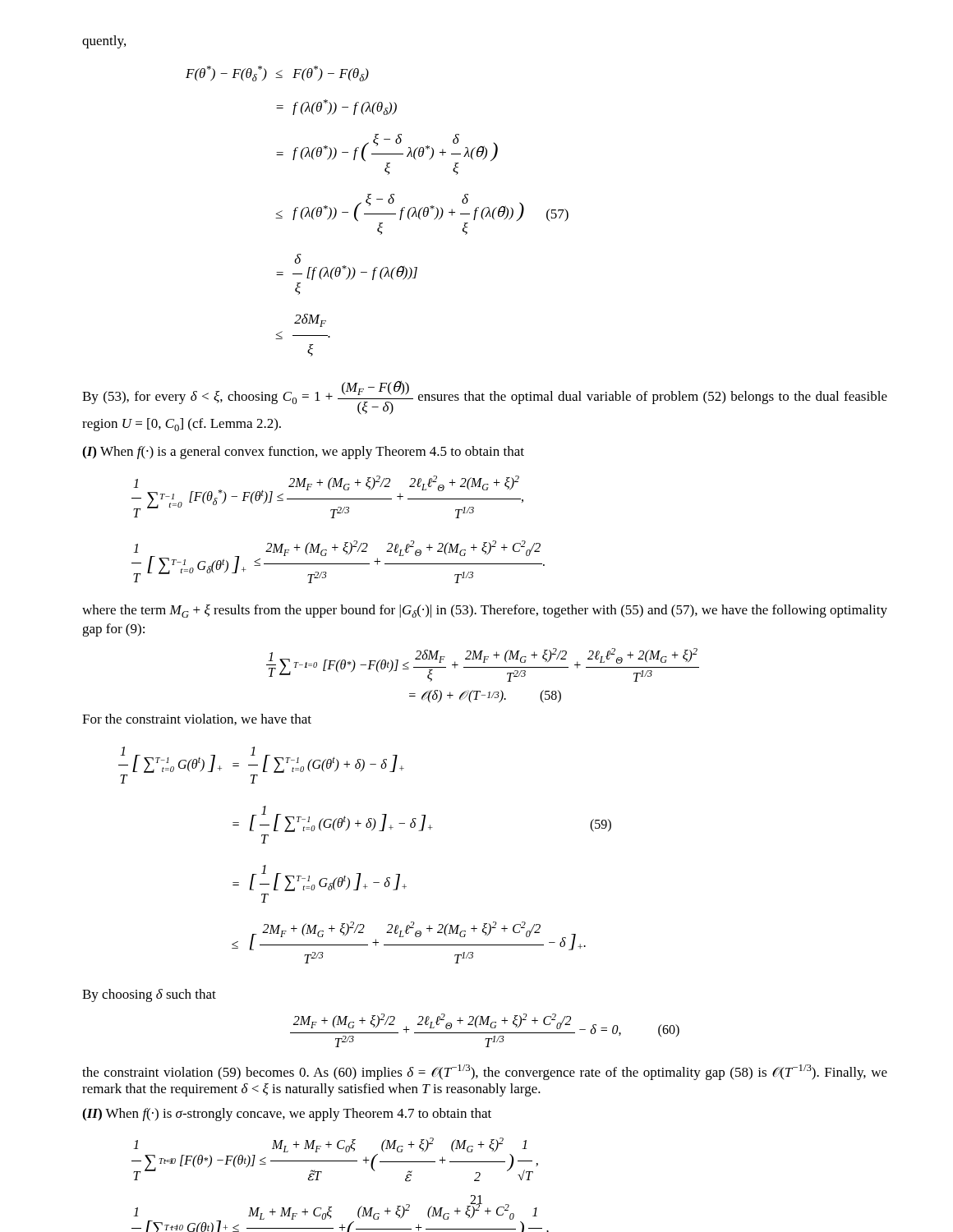Locate the block of text that opens with "the constraint violation (59)"

click(x=485, y=1079)
